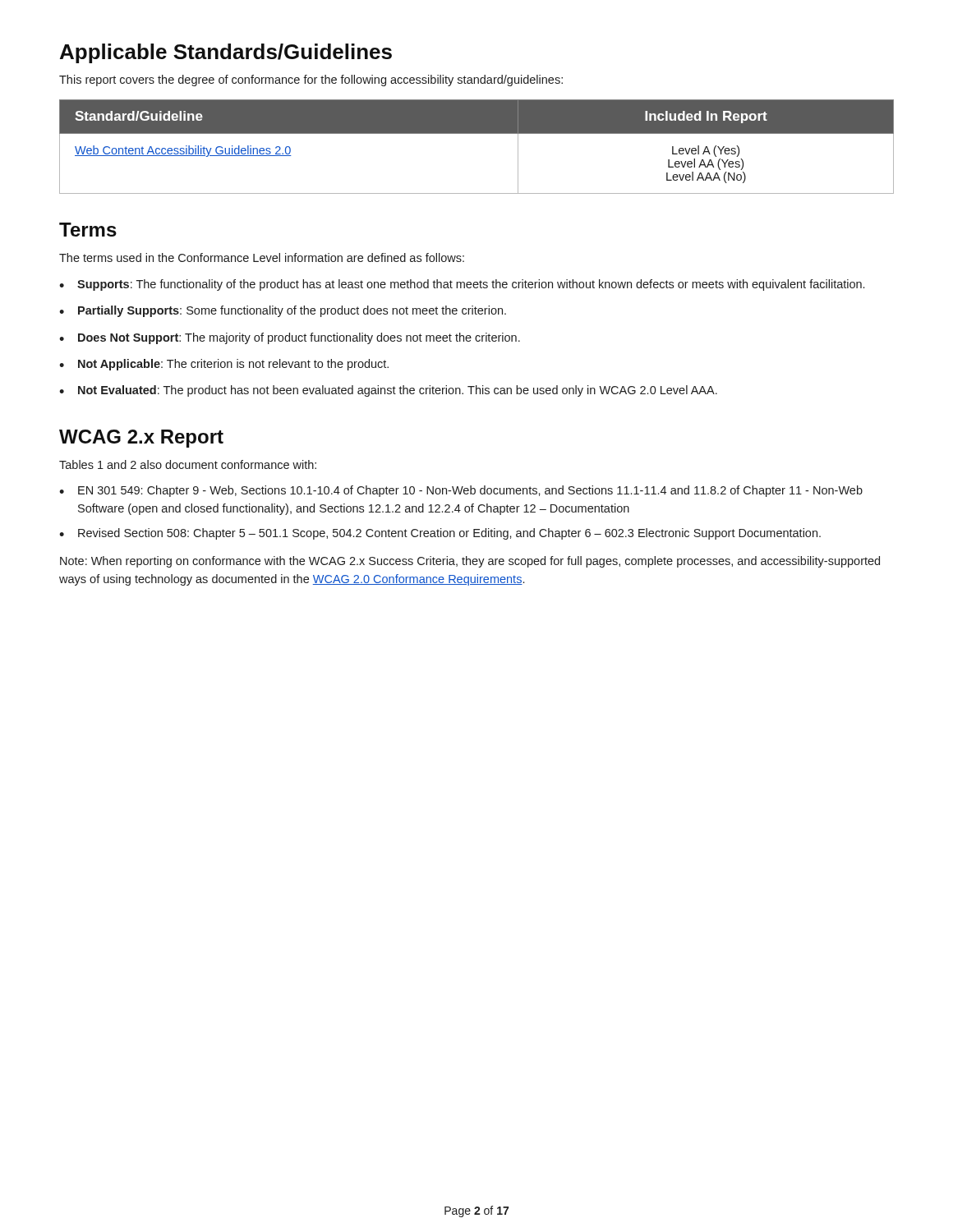Navigate to the passage starting "Note: When reporting"
Screen dimensions: 1232x953
[x=476, y=571]
